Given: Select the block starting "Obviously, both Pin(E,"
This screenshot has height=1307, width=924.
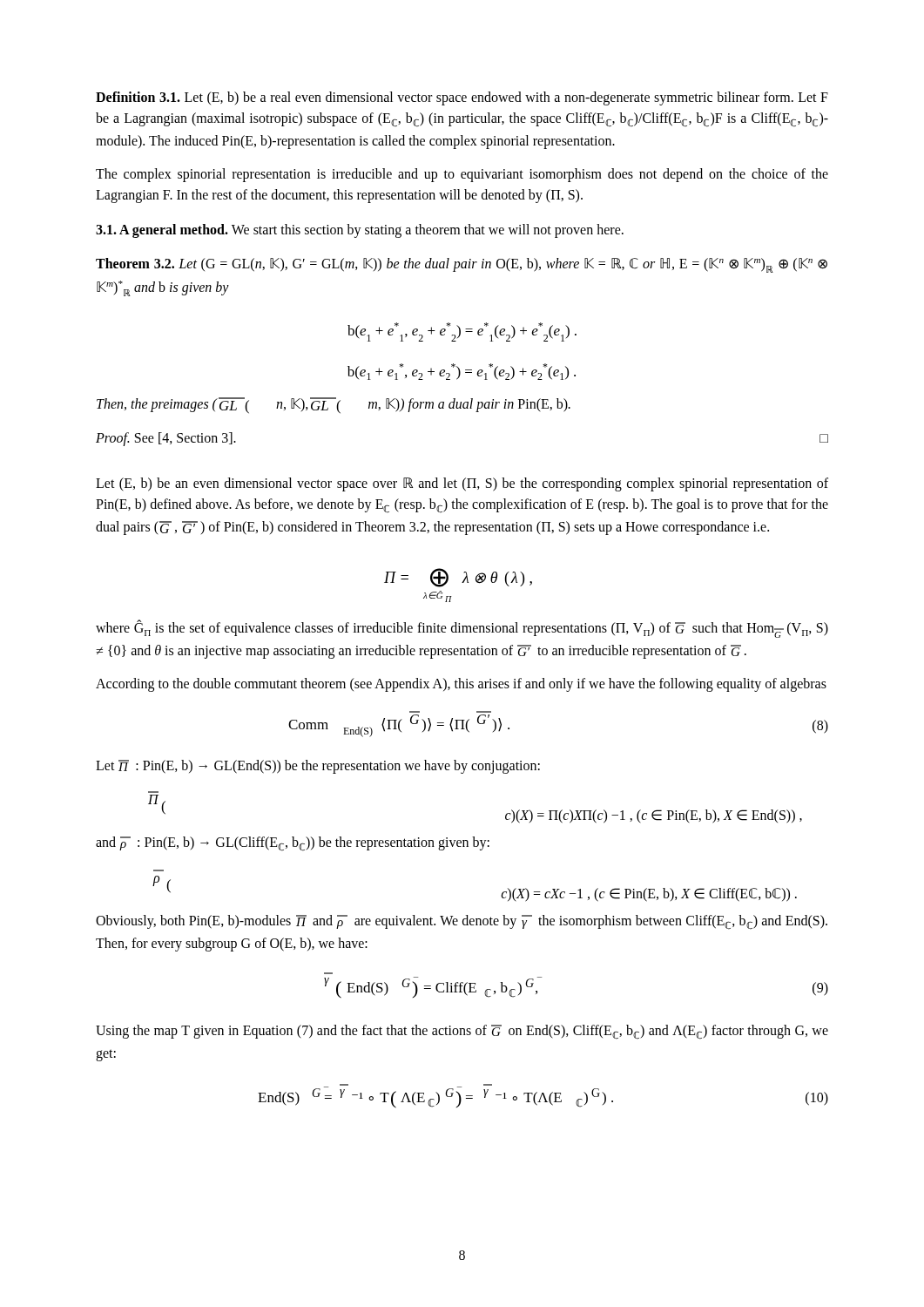Looking at the screenshot, I should pos(462,932).
